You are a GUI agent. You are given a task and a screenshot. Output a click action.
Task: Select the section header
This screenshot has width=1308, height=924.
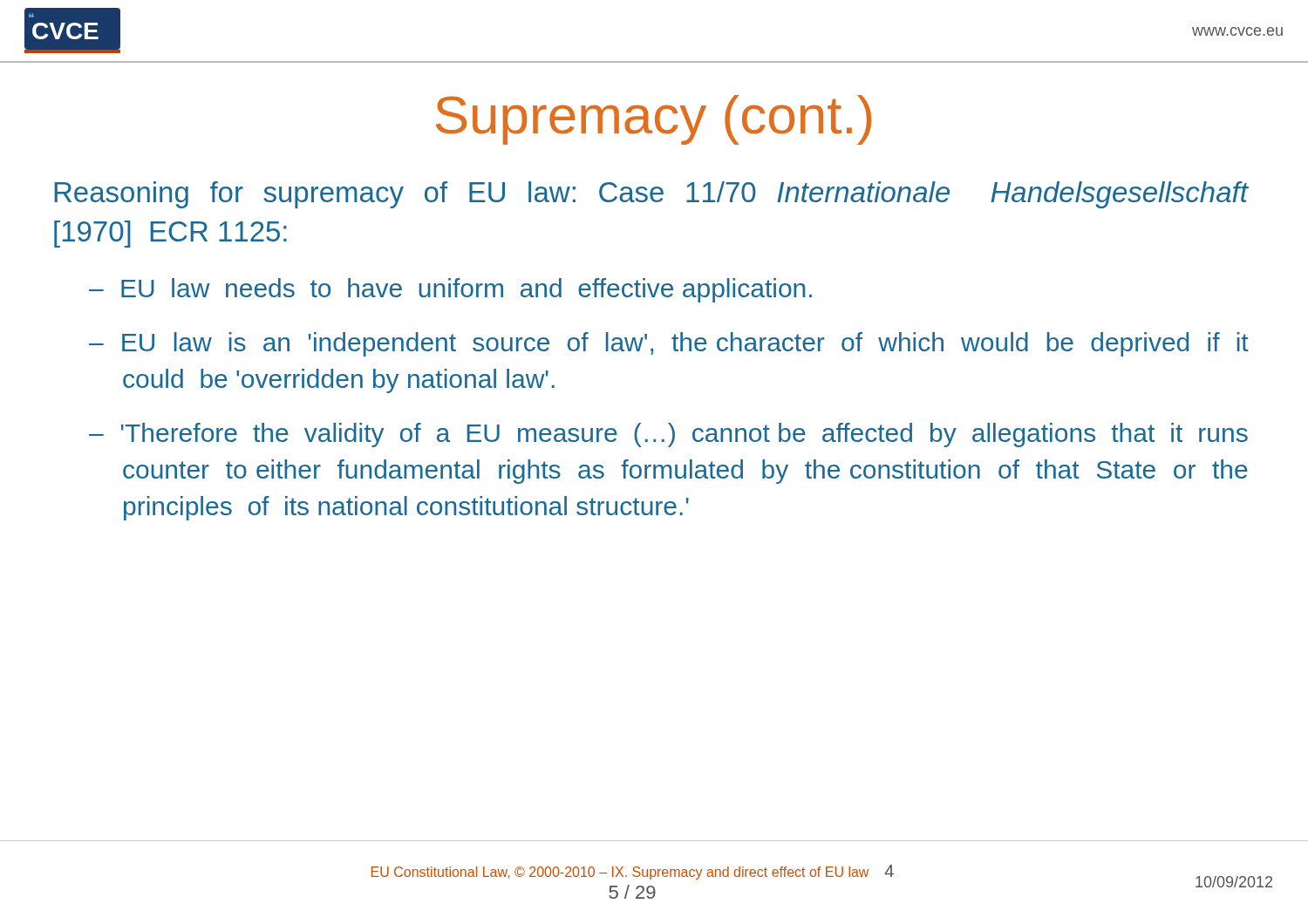654,212
